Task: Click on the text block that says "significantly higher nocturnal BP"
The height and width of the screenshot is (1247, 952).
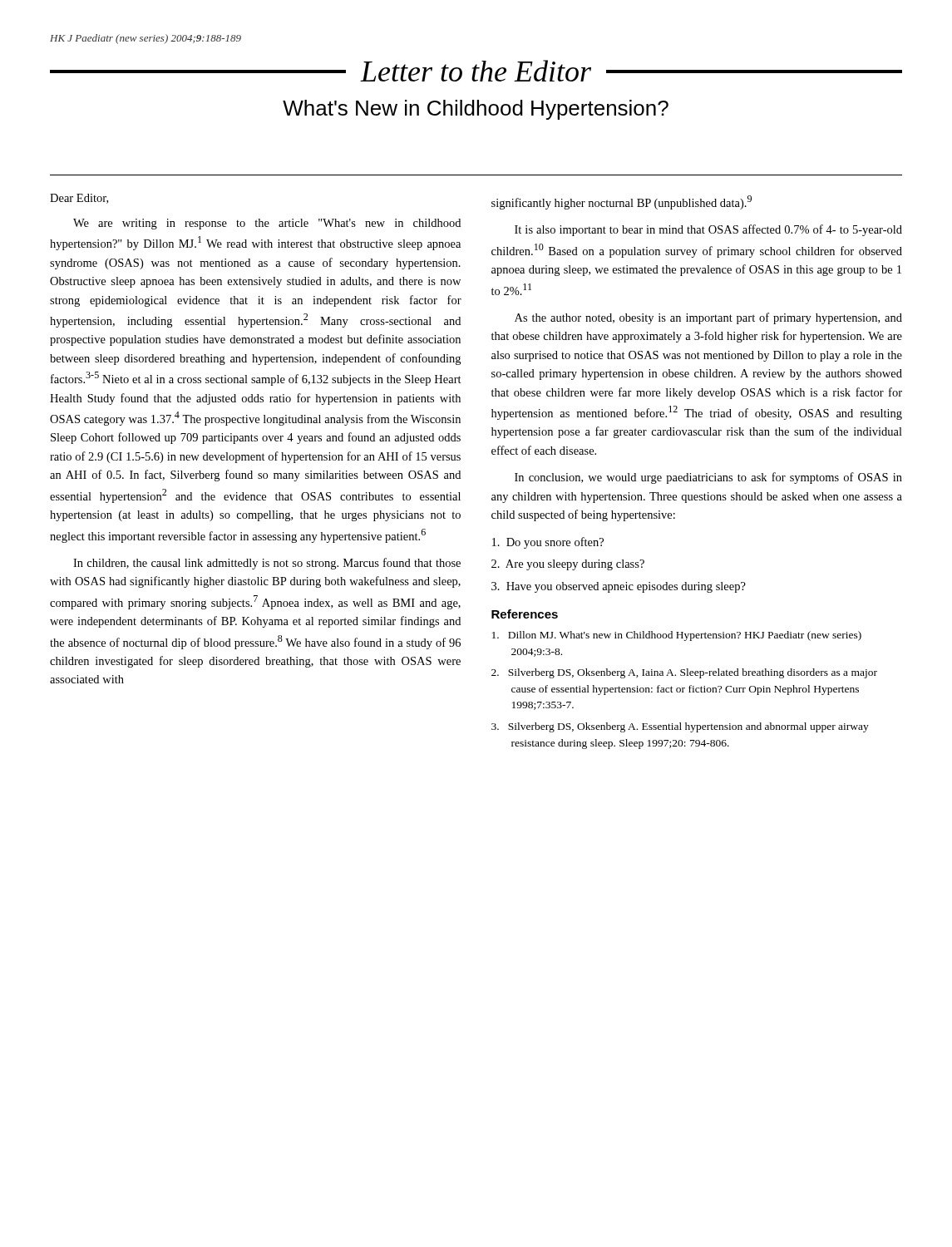Action: 621,201
